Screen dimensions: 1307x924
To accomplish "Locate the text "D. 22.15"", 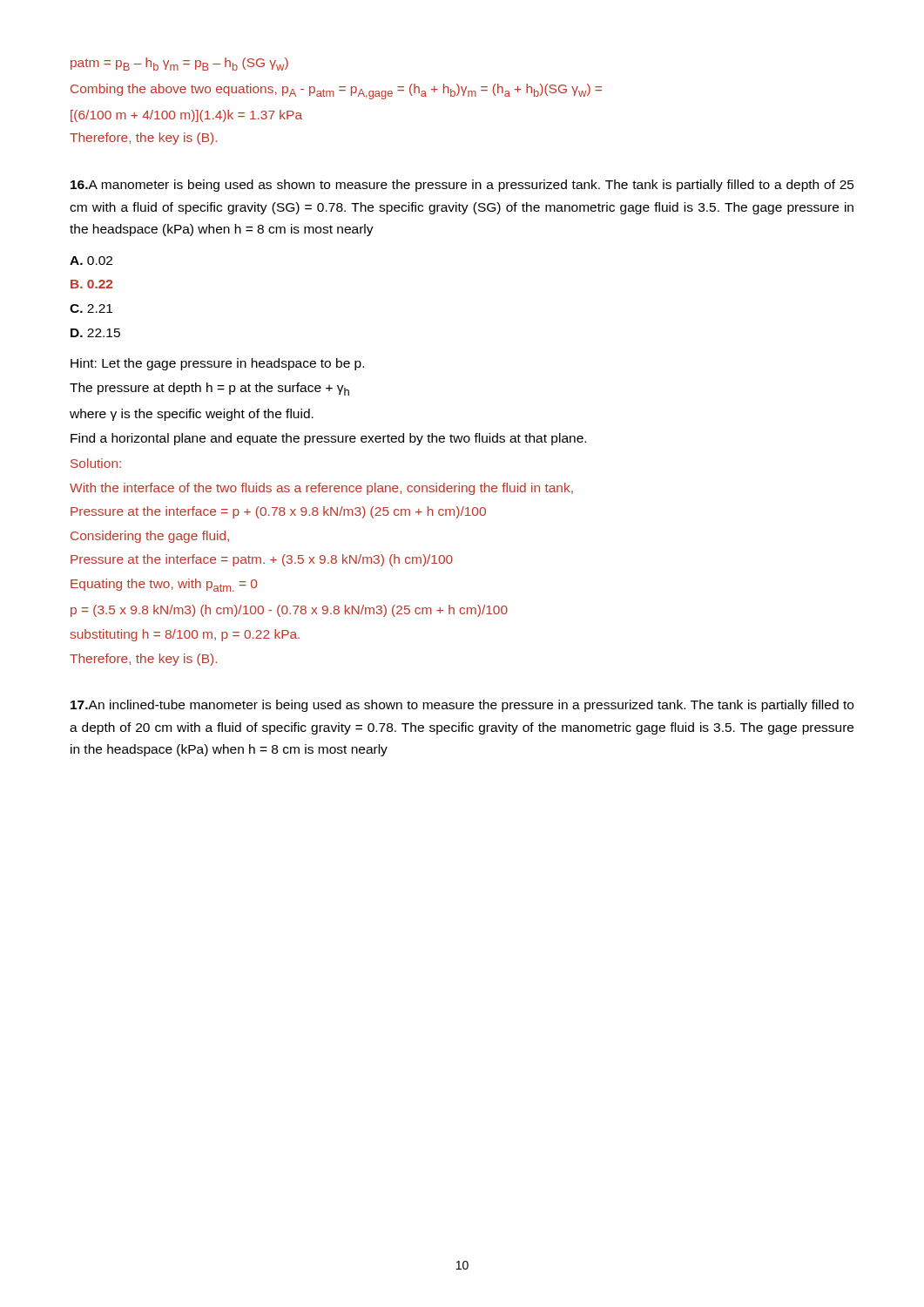I will (95, 332).
